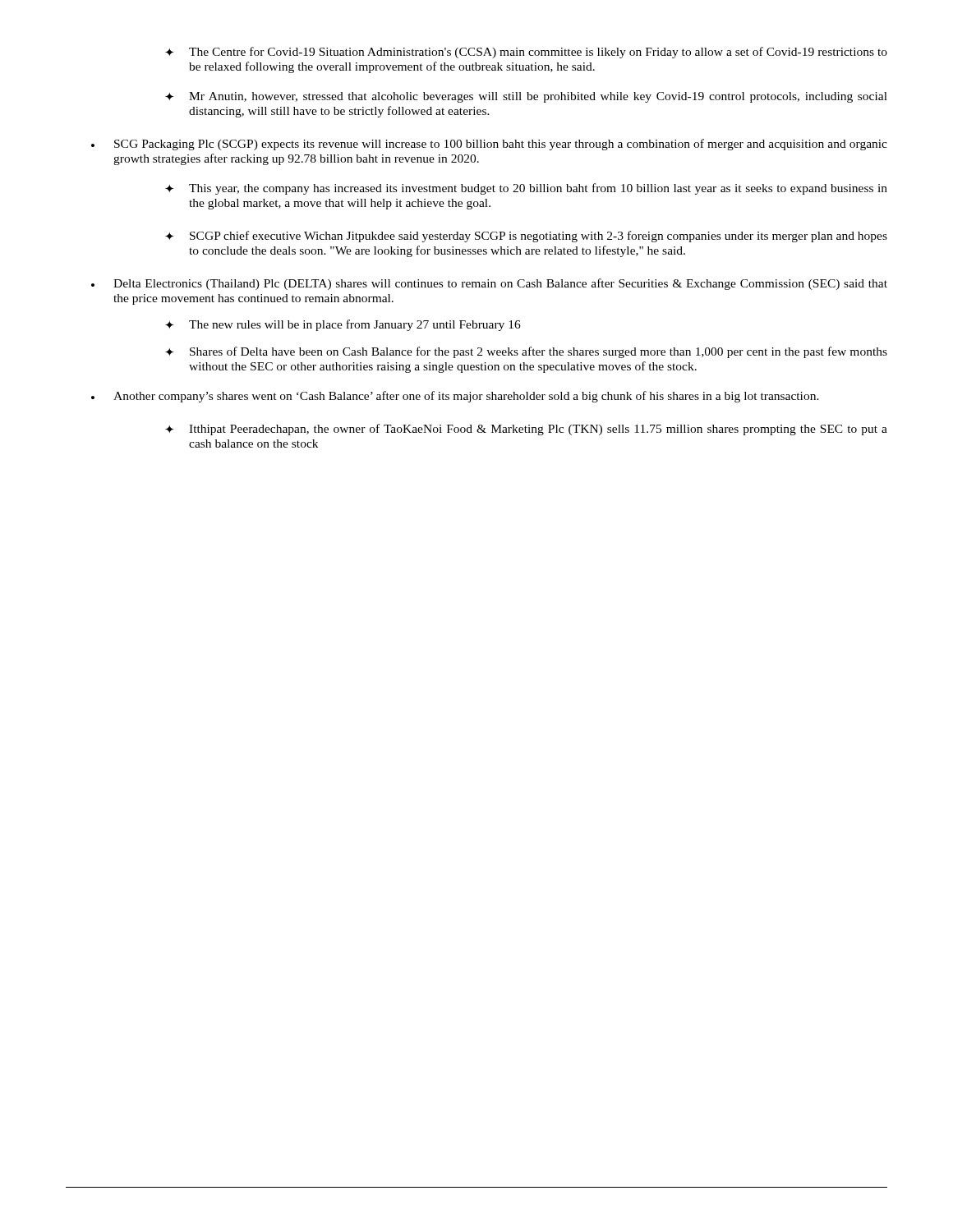Image resolution: width=953 pixels, height=1232 pixels.
Task: Locate the region starting "✦ This year, the company has increased its"
Action: pos(526,196)
